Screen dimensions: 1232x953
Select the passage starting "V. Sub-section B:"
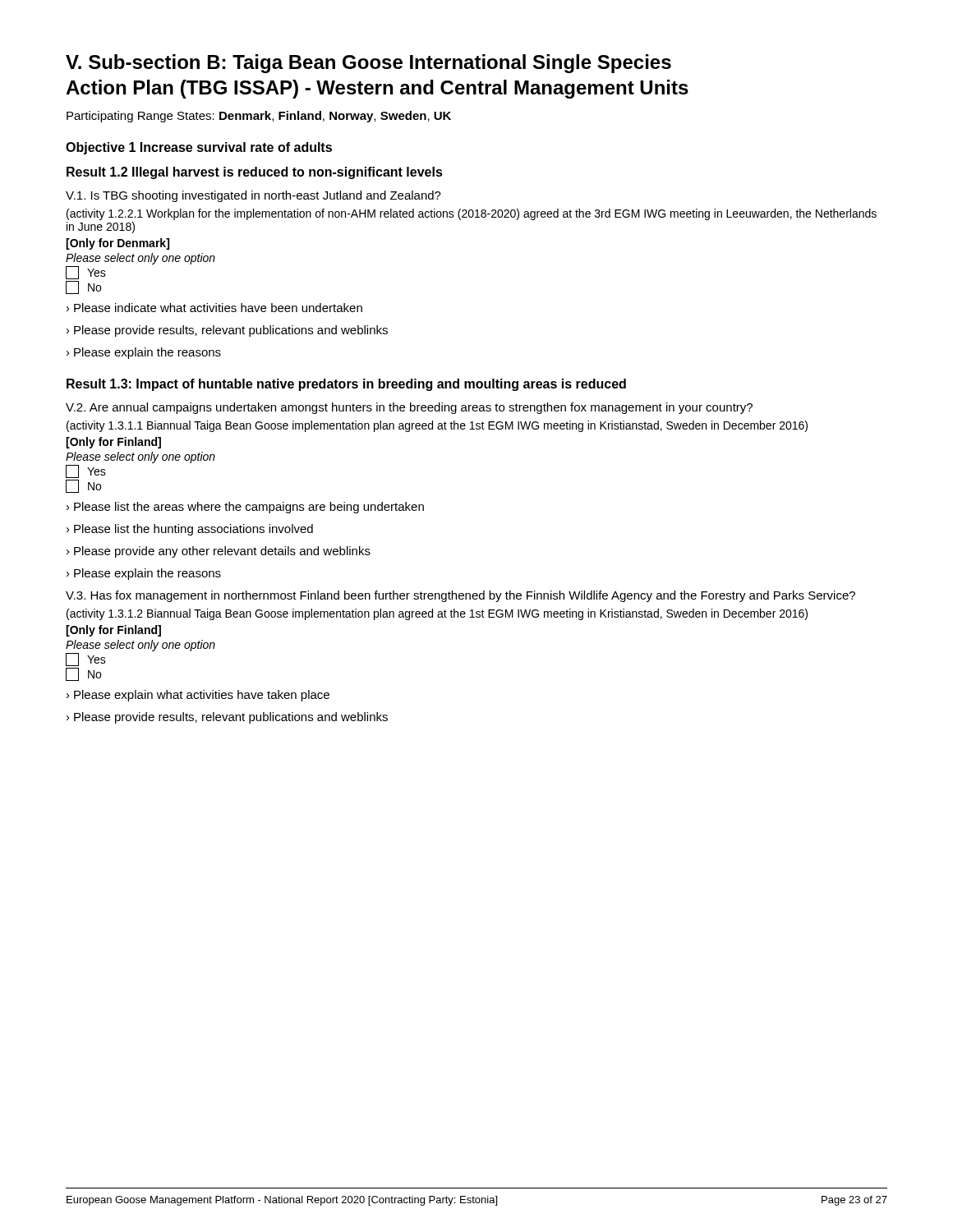pos(476,75)
